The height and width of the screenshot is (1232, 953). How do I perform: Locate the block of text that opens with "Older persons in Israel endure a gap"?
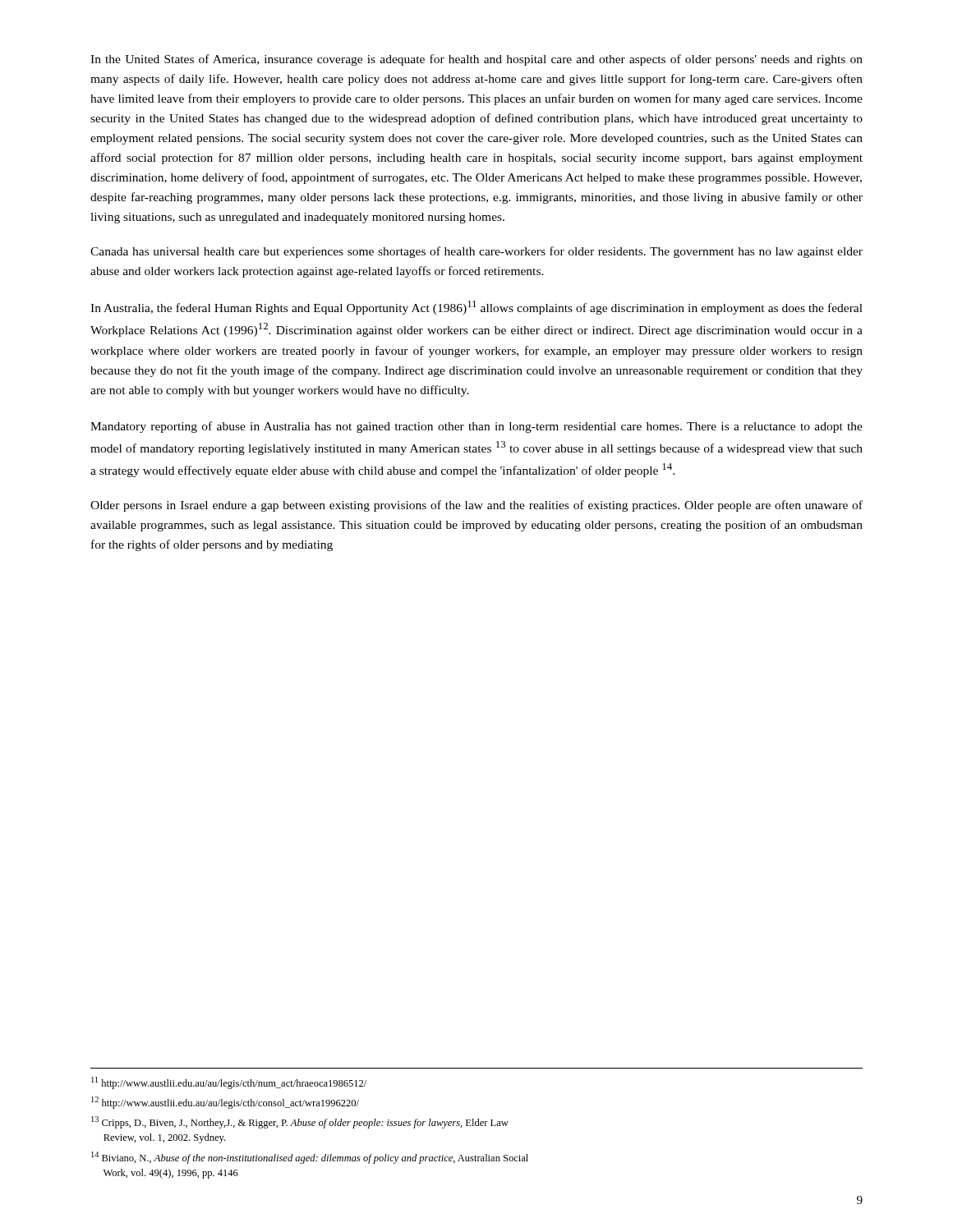click(476, 524)
